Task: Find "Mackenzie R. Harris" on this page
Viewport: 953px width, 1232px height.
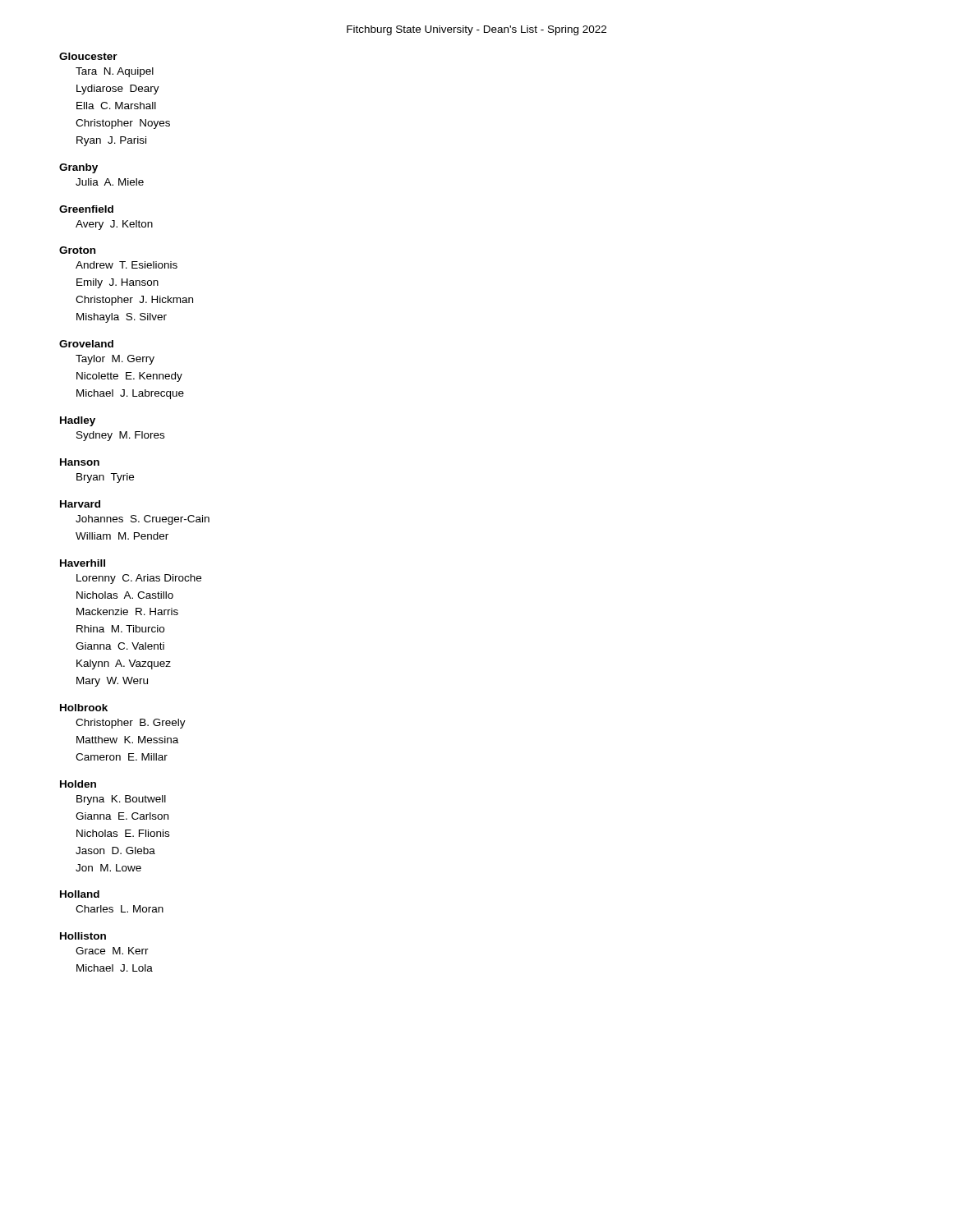Action: pos(127,612)
